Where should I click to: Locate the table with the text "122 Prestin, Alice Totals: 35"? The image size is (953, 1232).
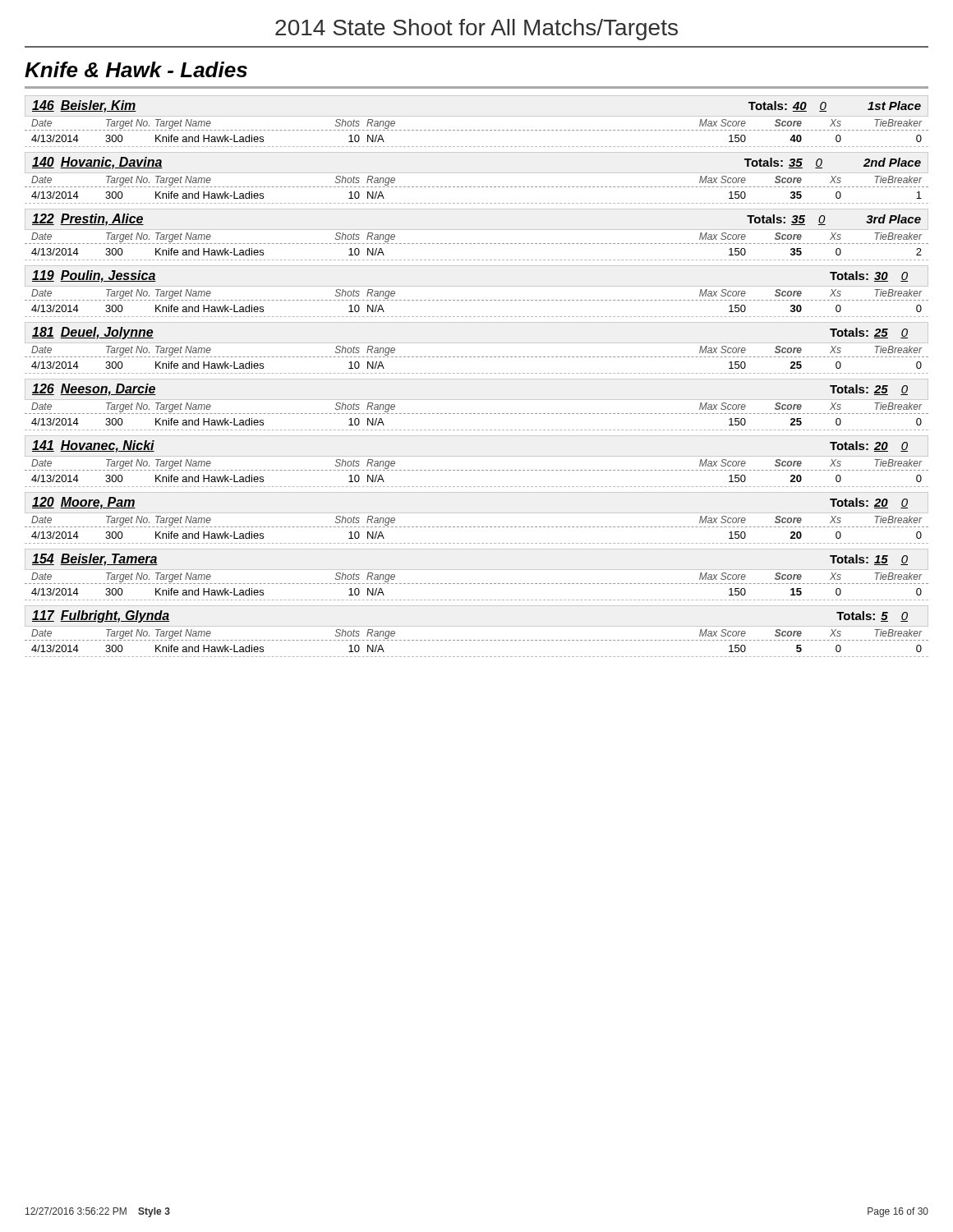pyautogui.click(x=476, y=234)
